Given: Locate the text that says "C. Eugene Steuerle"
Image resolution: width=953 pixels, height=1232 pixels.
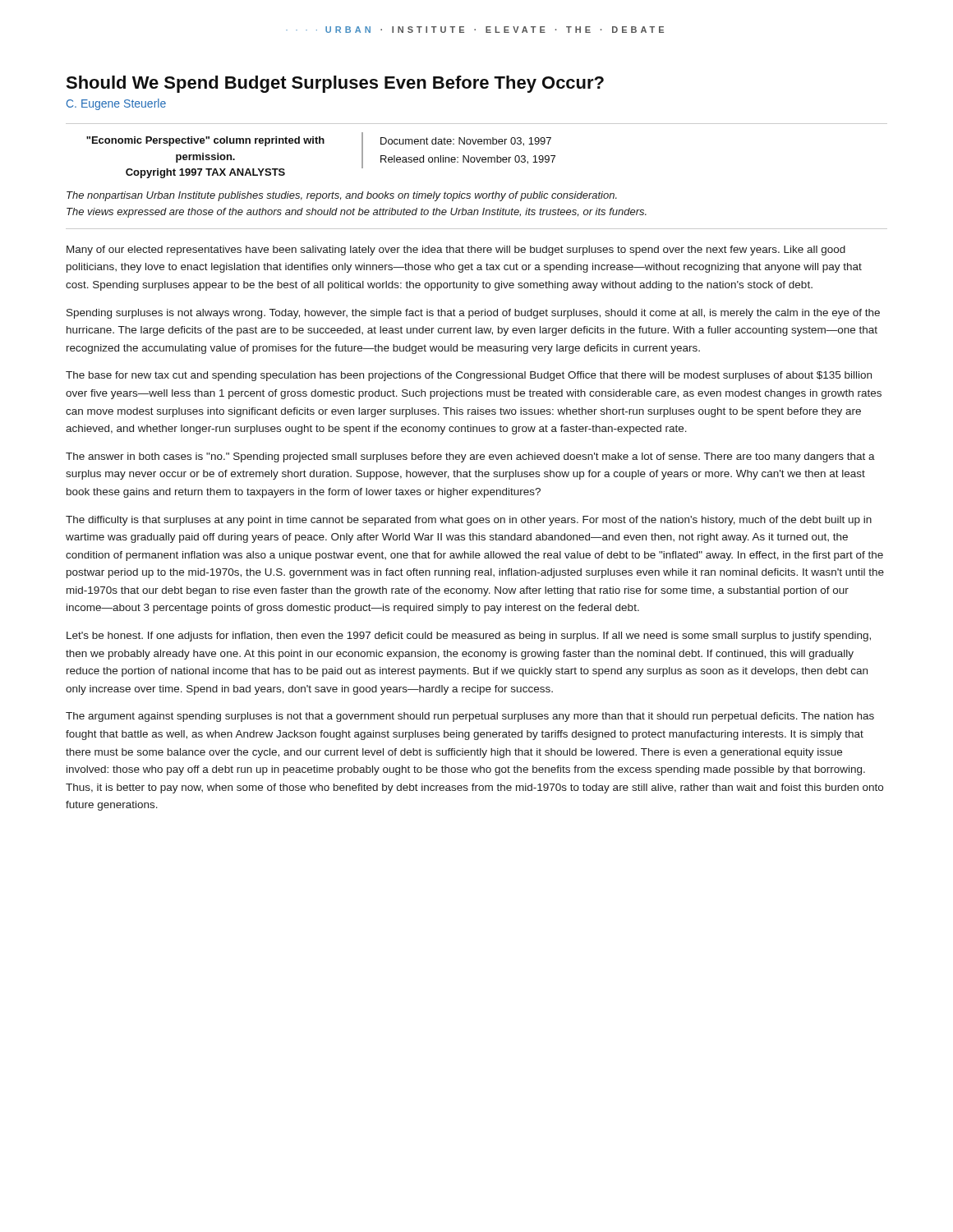Looking at the screenshot, I should (116, 103).
